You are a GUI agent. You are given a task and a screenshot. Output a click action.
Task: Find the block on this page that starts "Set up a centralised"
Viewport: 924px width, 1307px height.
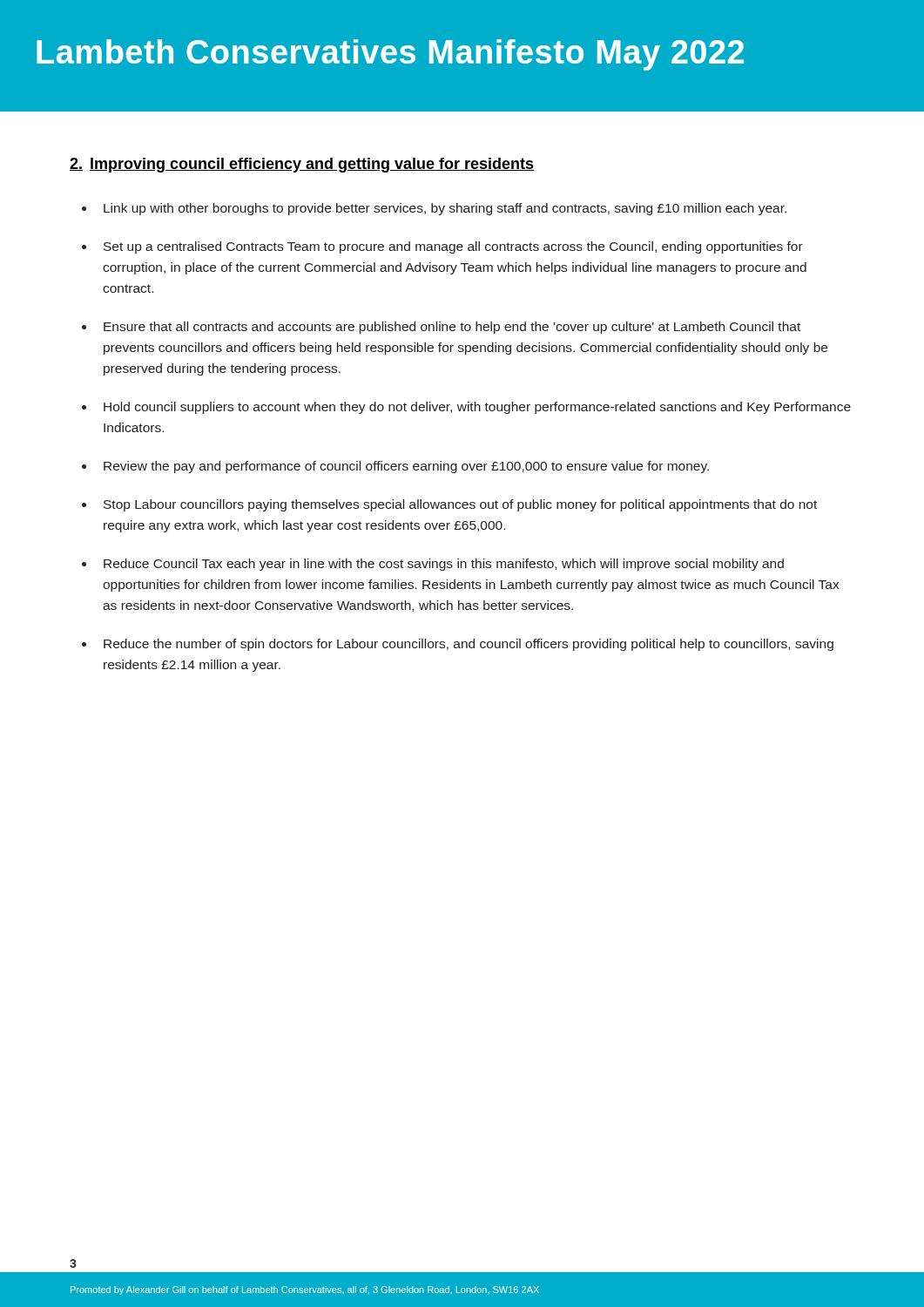(x=455, y=267)
